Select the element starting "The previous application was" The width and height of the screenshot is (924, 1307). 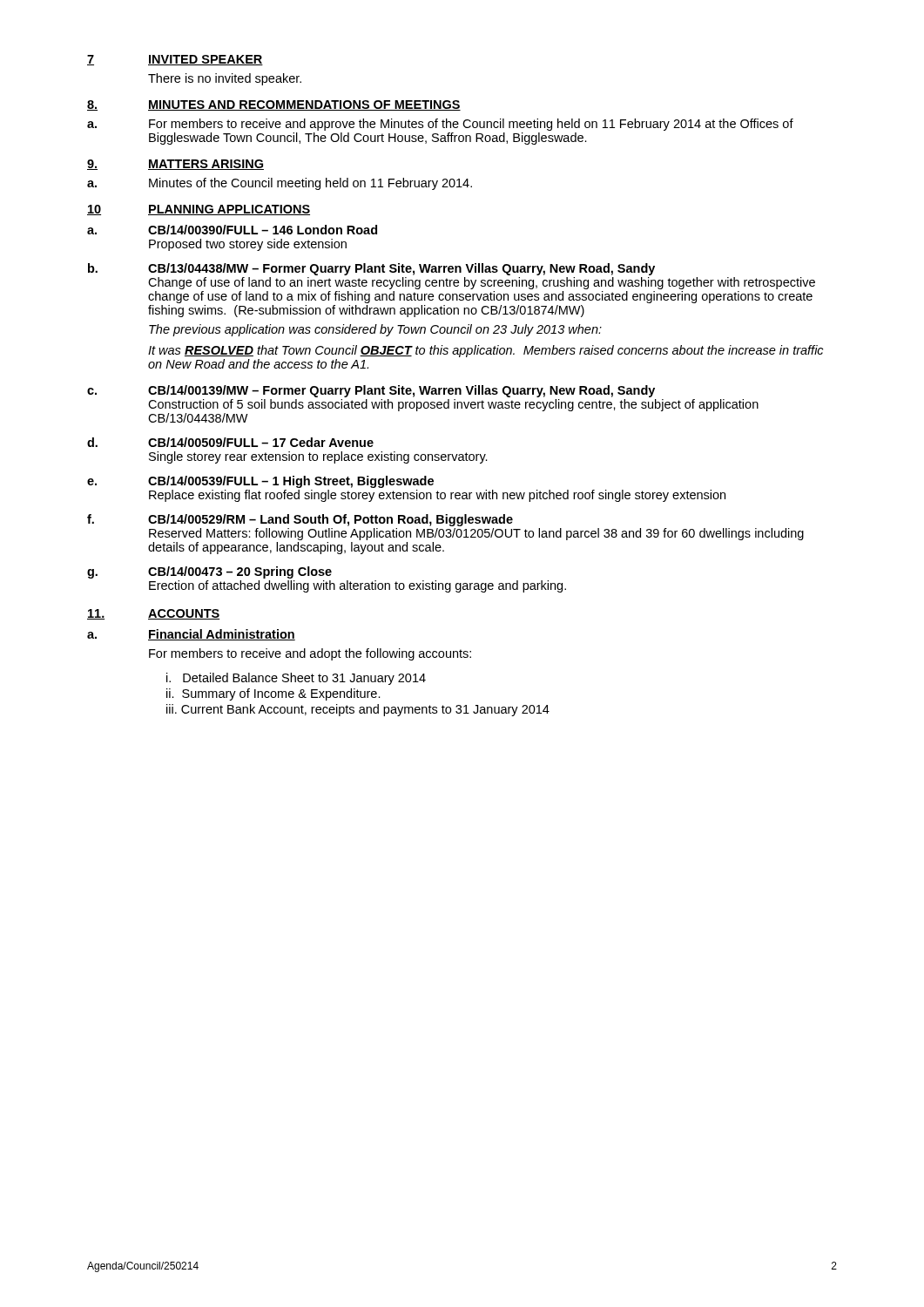(375, 329)
